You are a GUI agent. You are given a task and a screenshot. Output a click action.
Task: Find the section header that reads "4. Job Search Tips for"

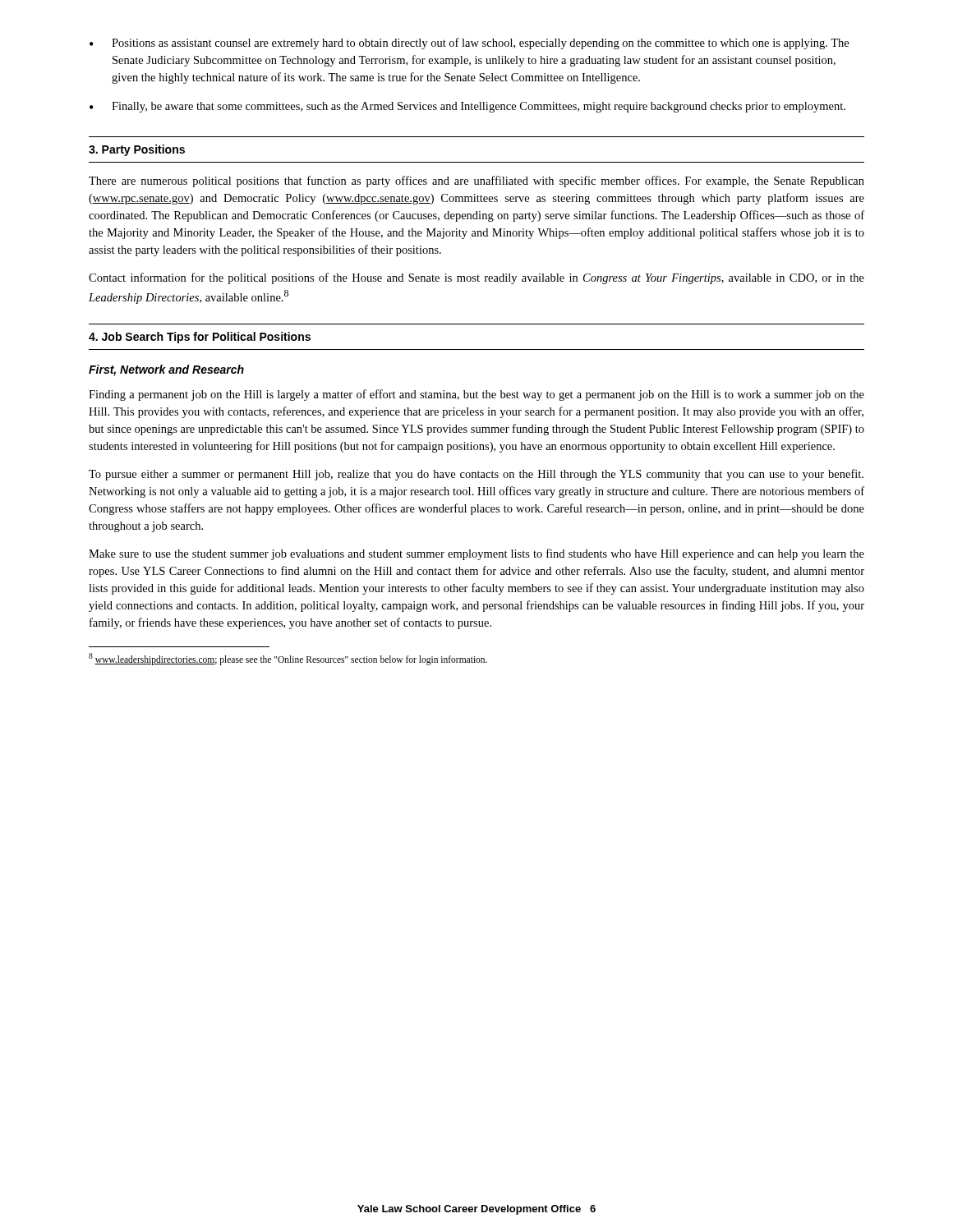200,337
